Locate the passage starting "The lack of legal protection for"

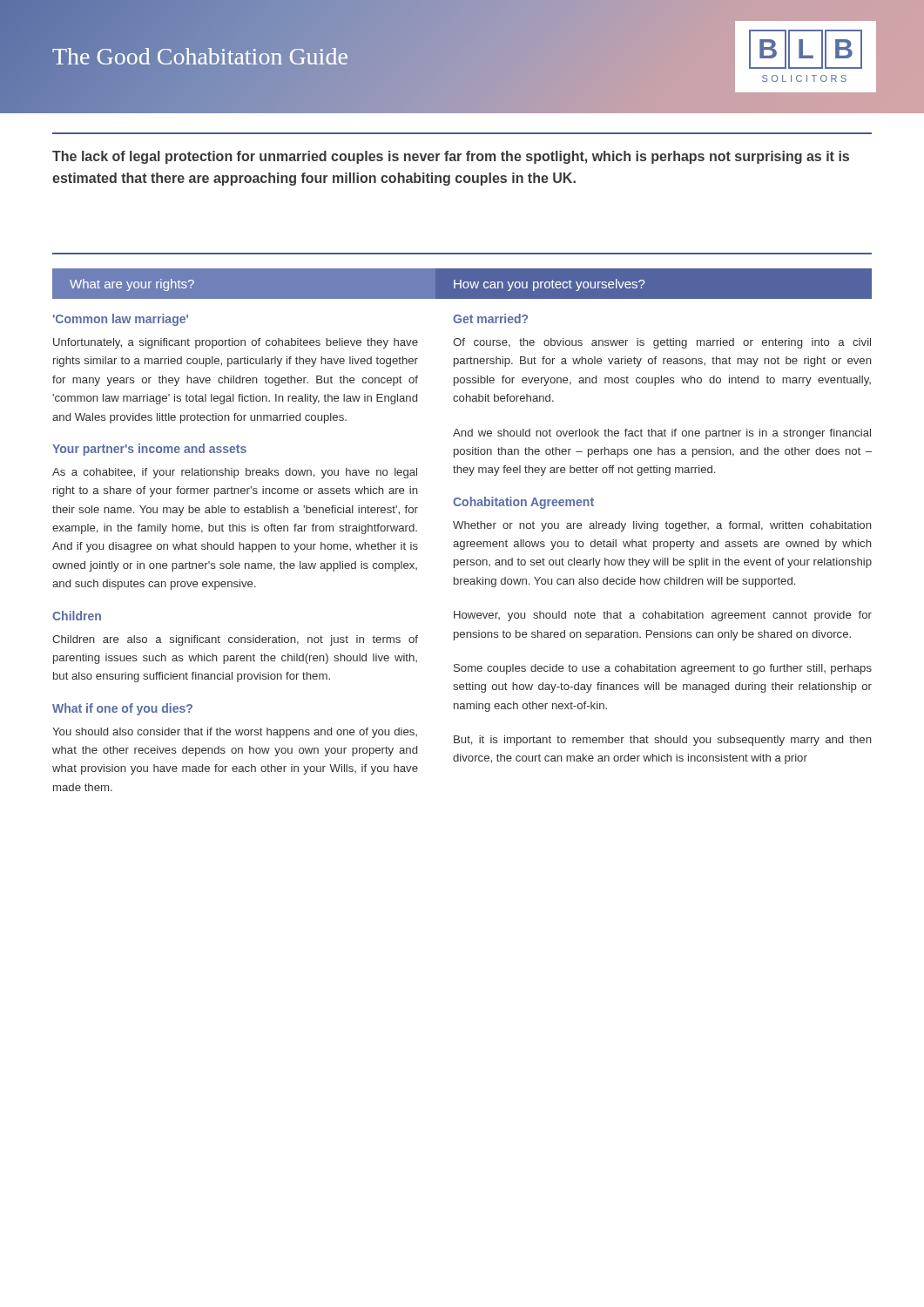(462, 168)
